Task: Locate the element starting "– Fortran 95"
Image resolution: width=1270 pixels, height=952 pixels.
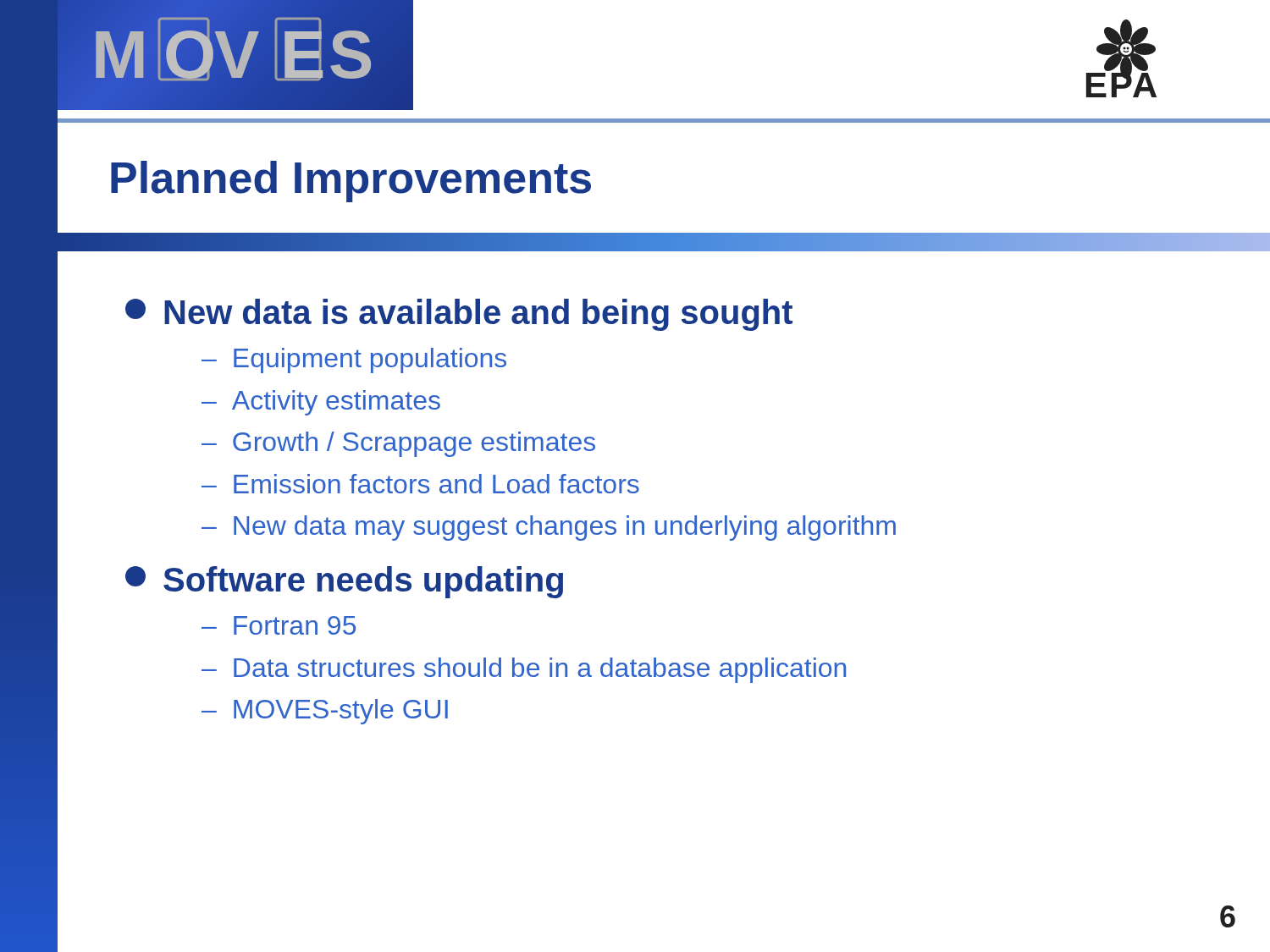Action: (x=279, y=626)
